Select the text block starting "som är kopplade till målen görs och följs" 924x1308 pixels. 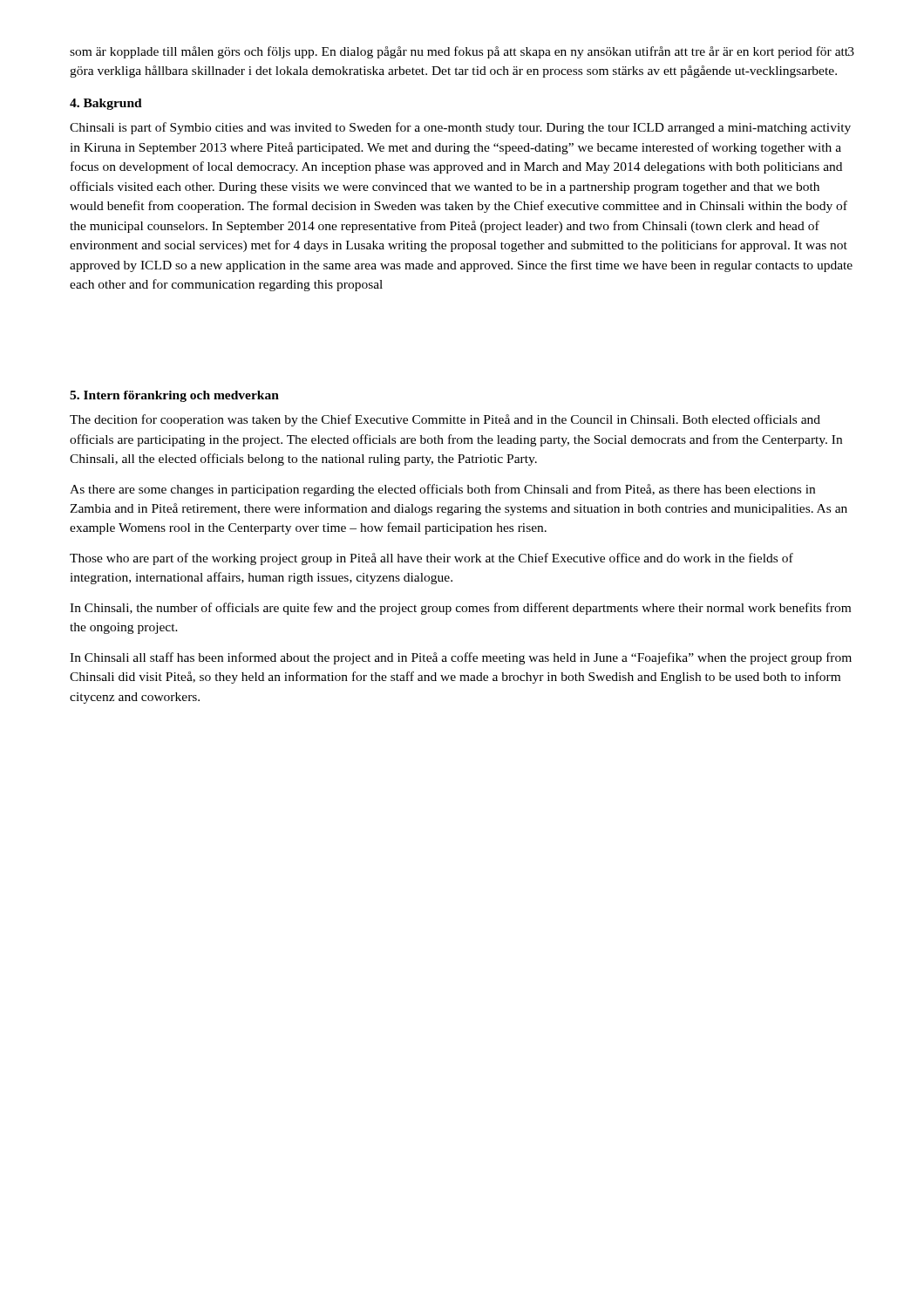point(462,61)
